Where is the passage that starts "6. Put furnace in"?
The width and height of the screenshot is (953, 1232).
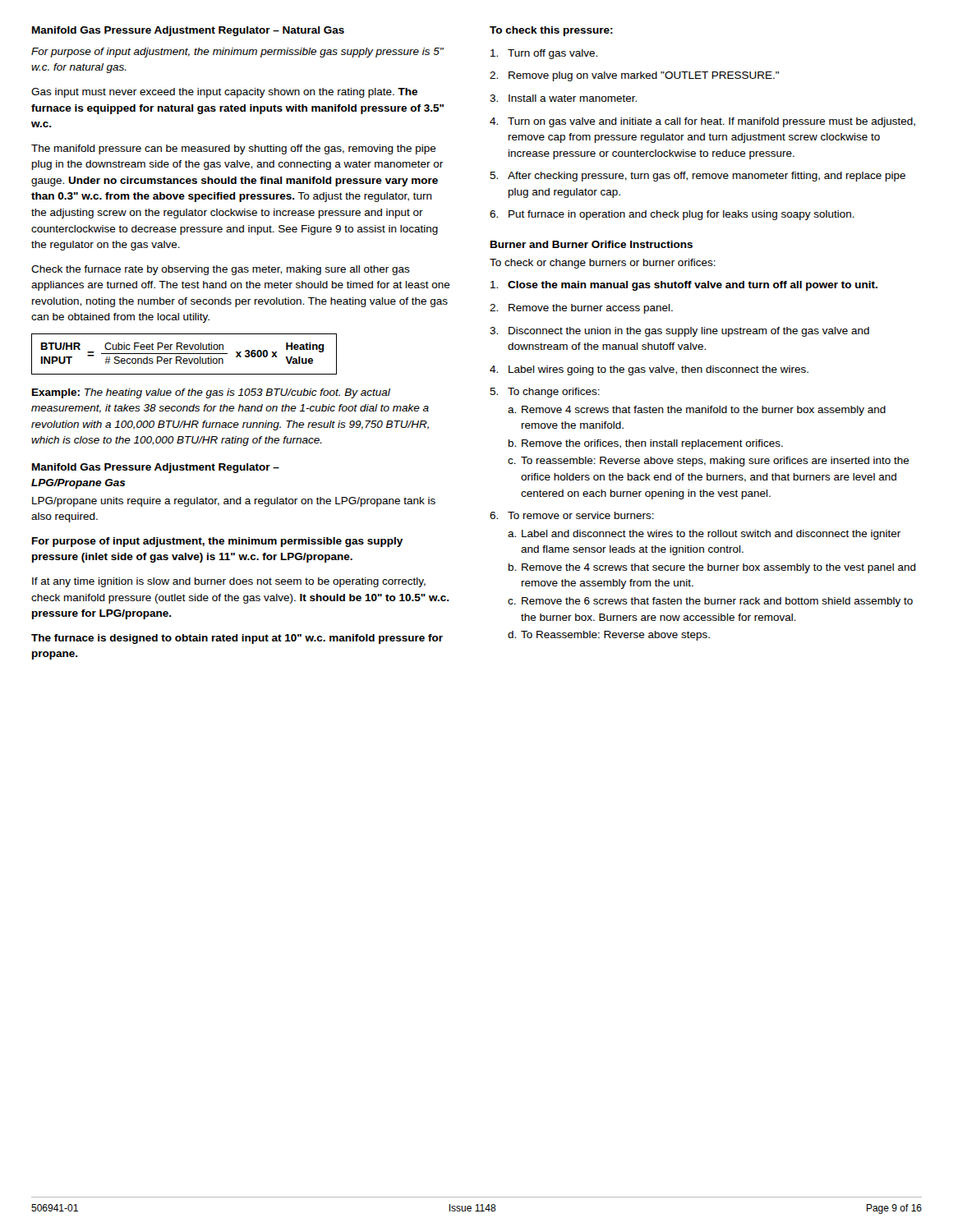click(672, 214)
